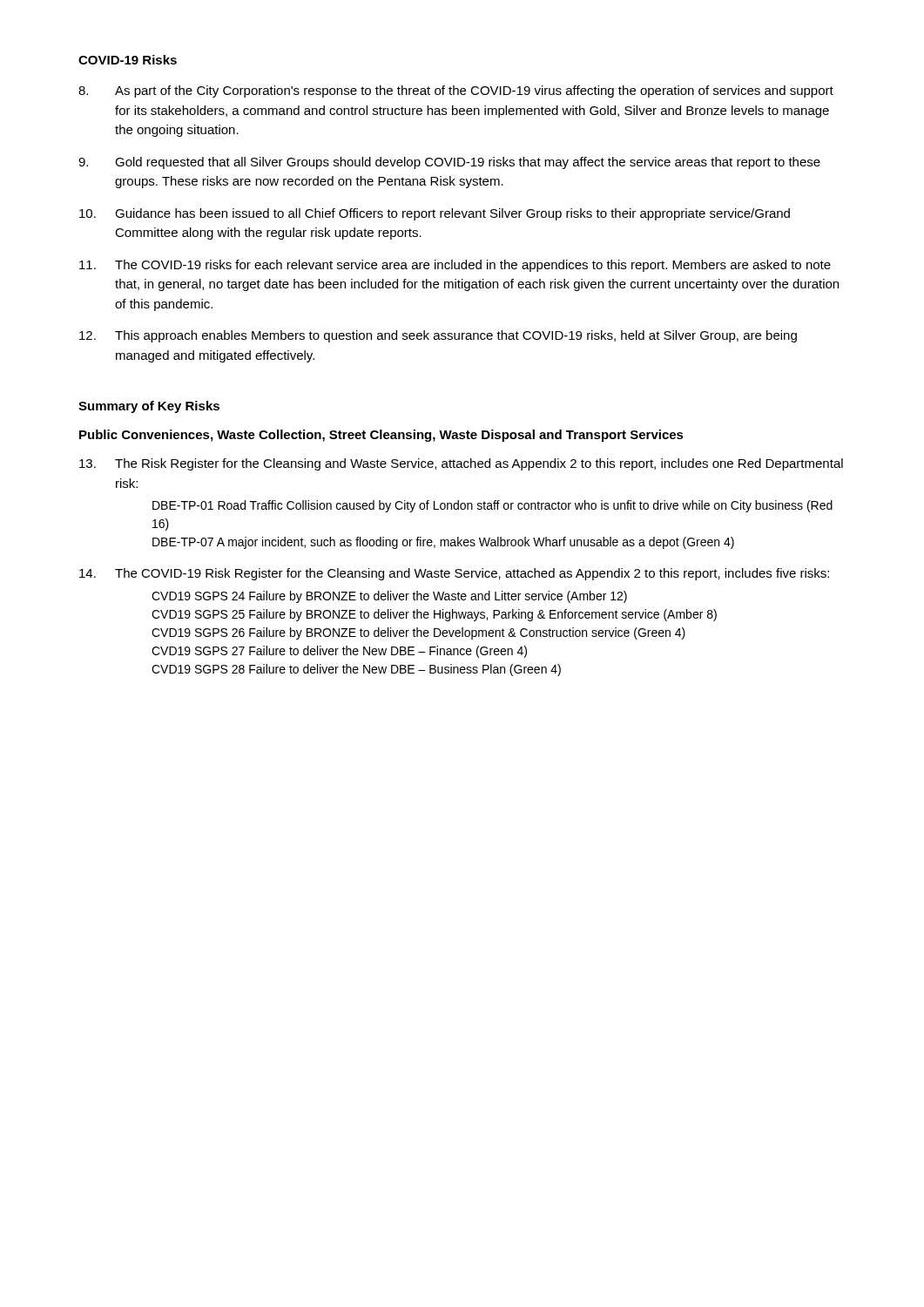Where is the passage that starts "8. As part of the City"?
This screenshot has width=924, height=1307.
point(462,110)
